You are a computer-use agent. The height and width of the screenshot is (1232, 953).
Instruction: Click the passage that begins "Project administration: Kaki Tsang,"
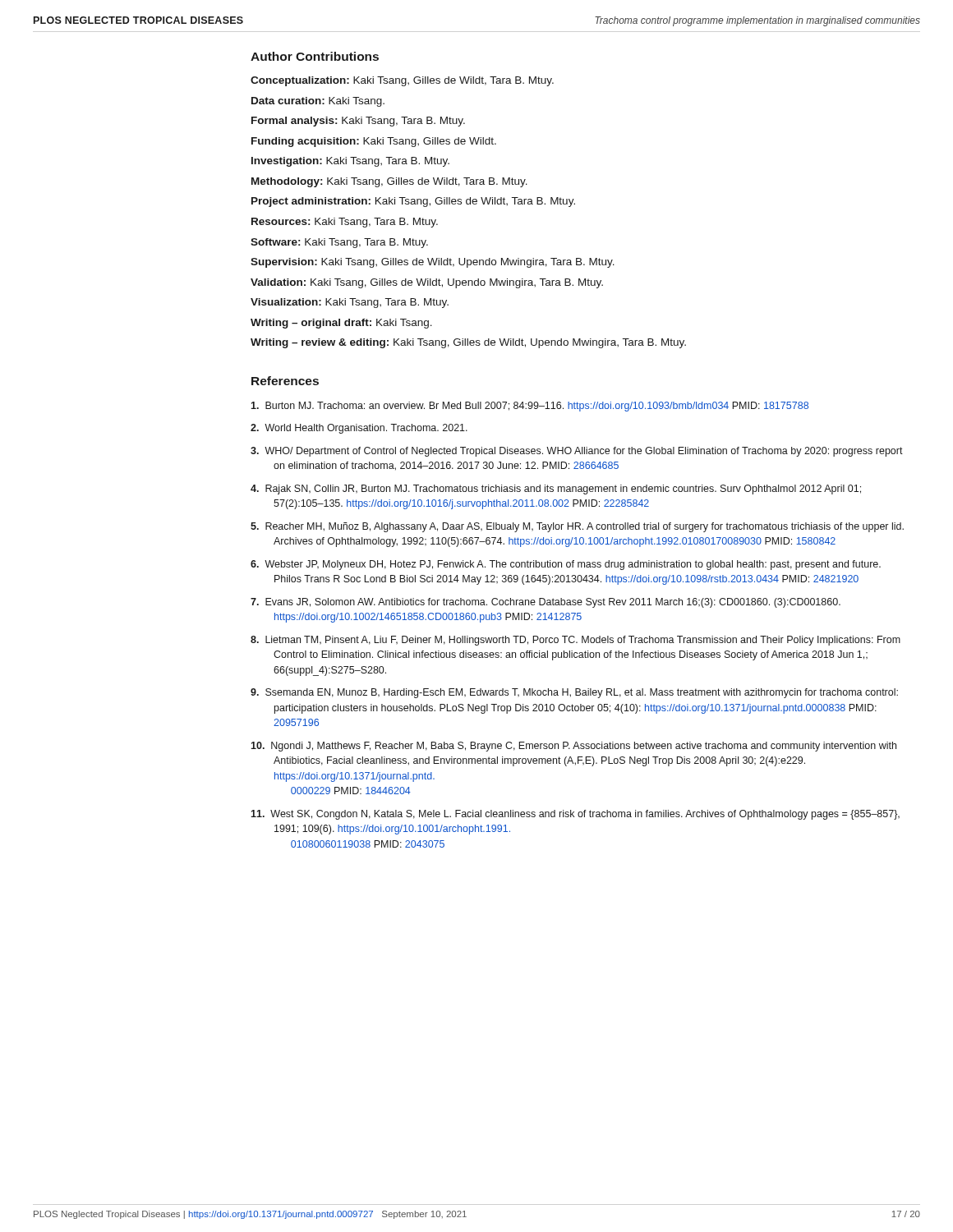click(413, 201)
